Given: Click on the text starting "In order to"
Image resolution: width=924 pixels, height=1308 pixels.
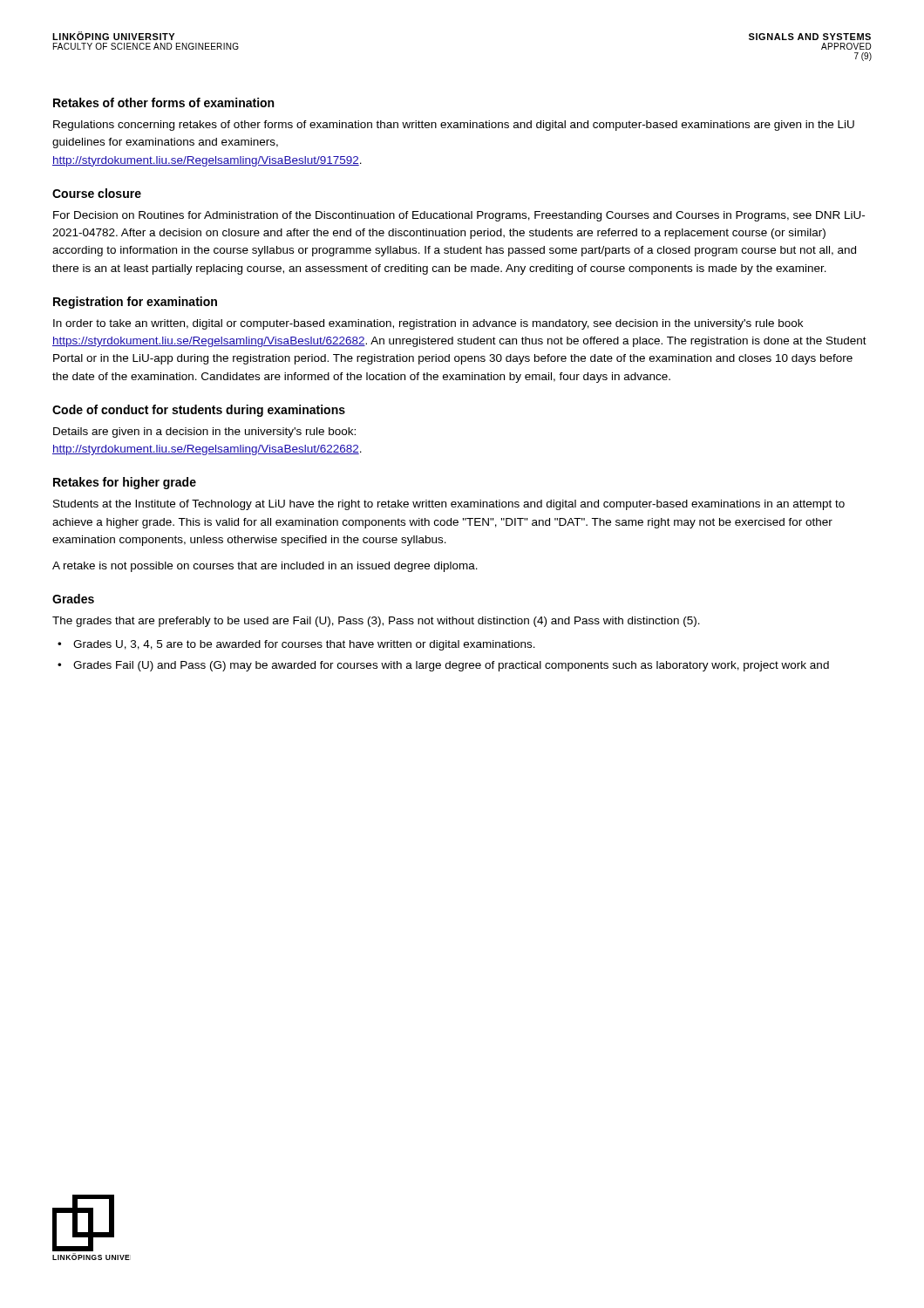Looking at the screenshot, I should pyautogui.click(x=459, y=349).
